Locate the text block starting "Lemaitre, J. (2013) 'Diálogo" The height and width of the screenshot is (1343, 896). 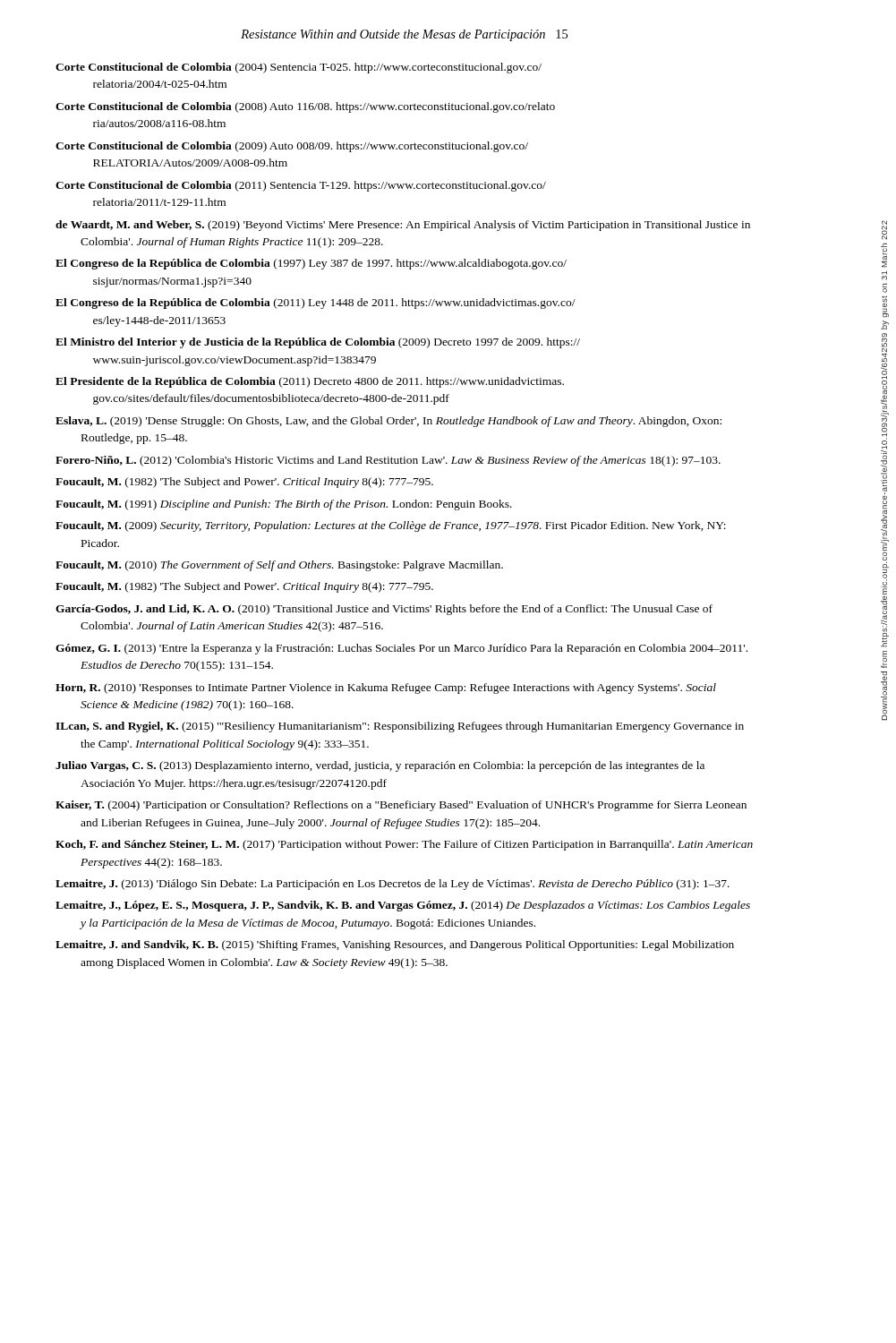[393, 883]
